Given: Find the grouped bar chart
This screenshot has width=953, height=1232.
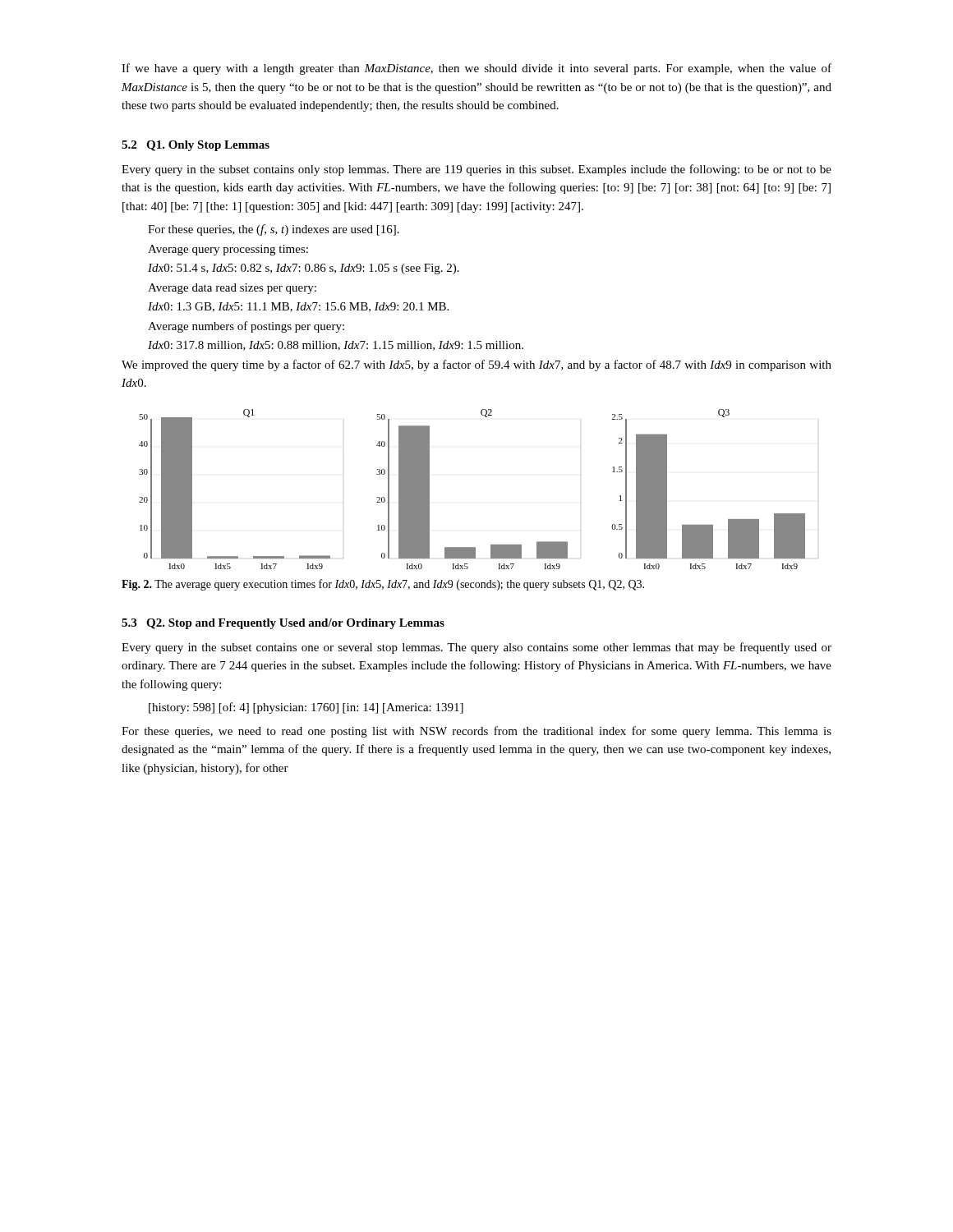Looking at the screenshot, I should pos(476,489).
